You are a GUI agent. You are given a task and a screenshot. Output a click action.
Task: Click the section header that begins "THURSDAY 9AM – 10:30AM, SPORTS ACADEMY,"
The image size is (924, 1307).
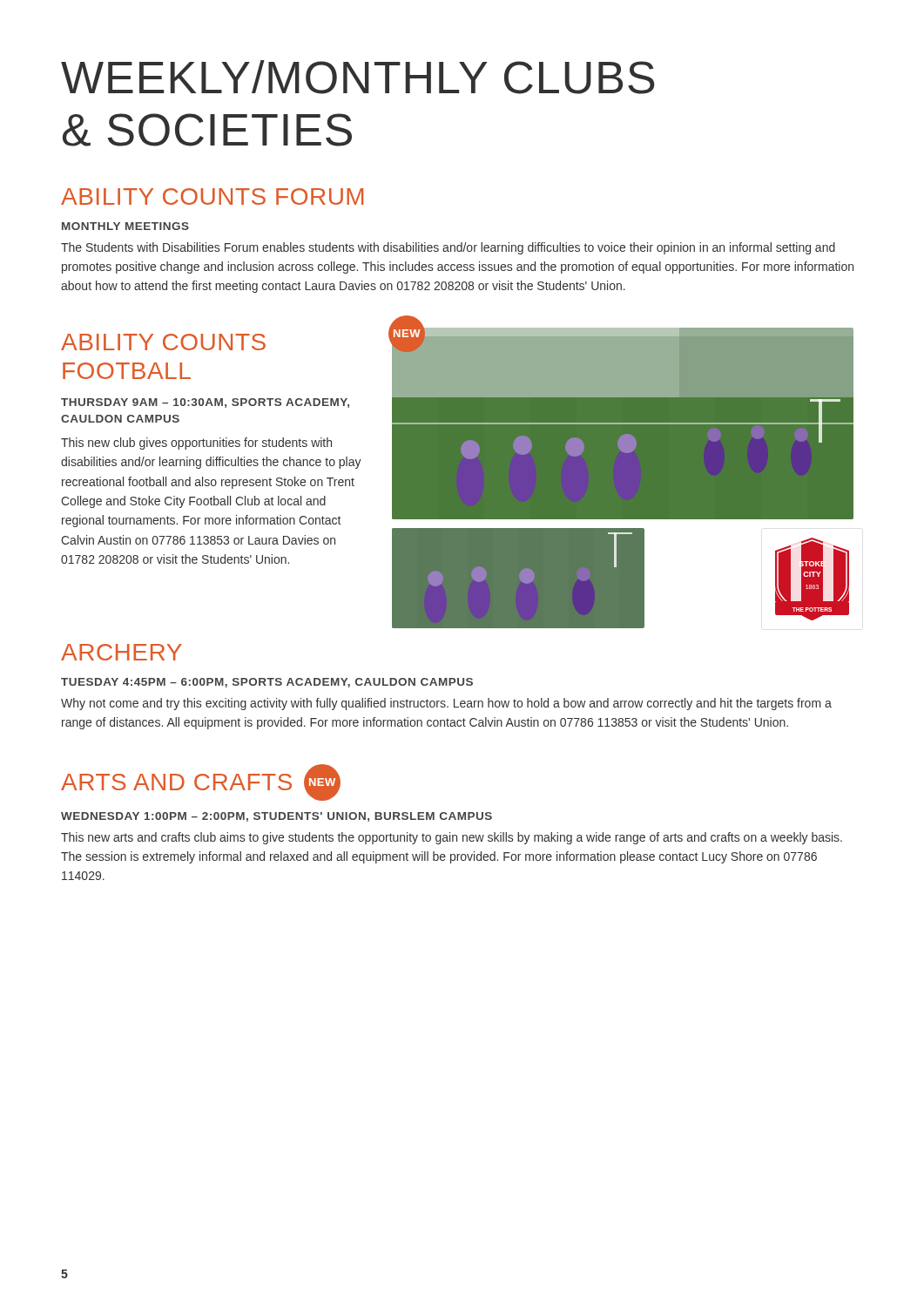pyautogui.click(x=206, y=410)
